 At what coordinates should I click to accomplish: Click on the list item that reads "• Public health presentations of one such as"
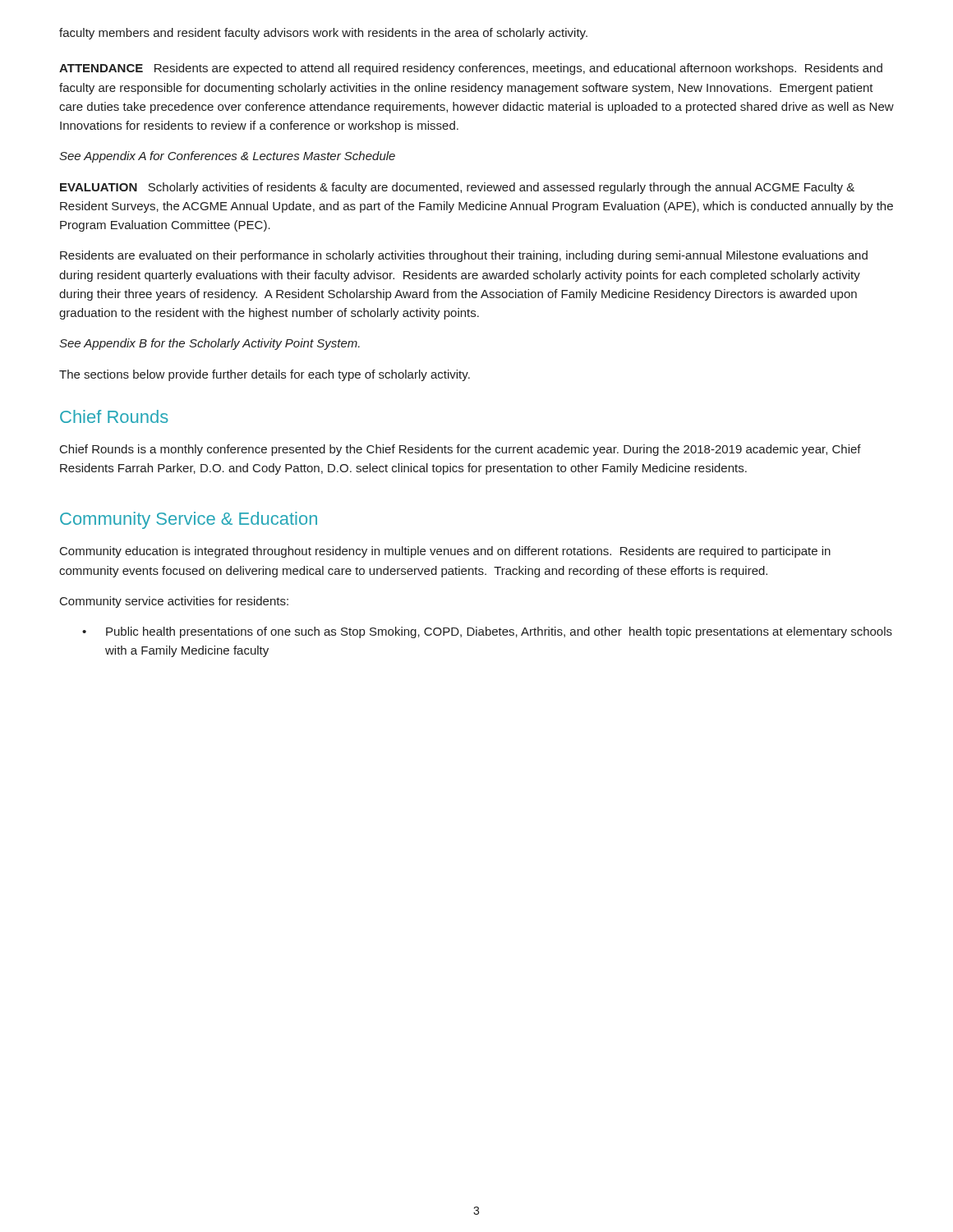click(488, 641)
